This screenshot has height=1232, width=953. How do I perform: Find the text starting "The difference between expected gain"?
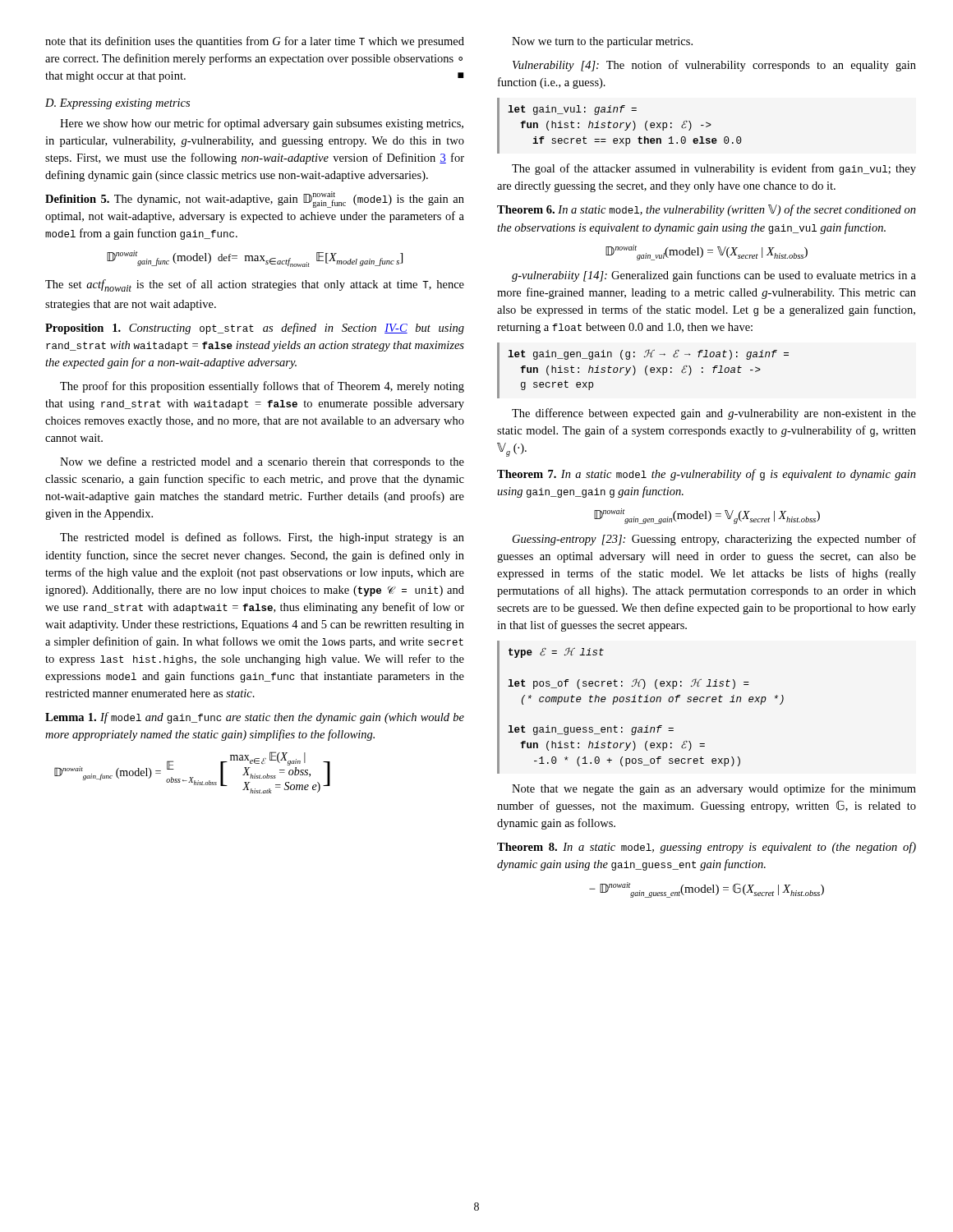click(707, 432)
